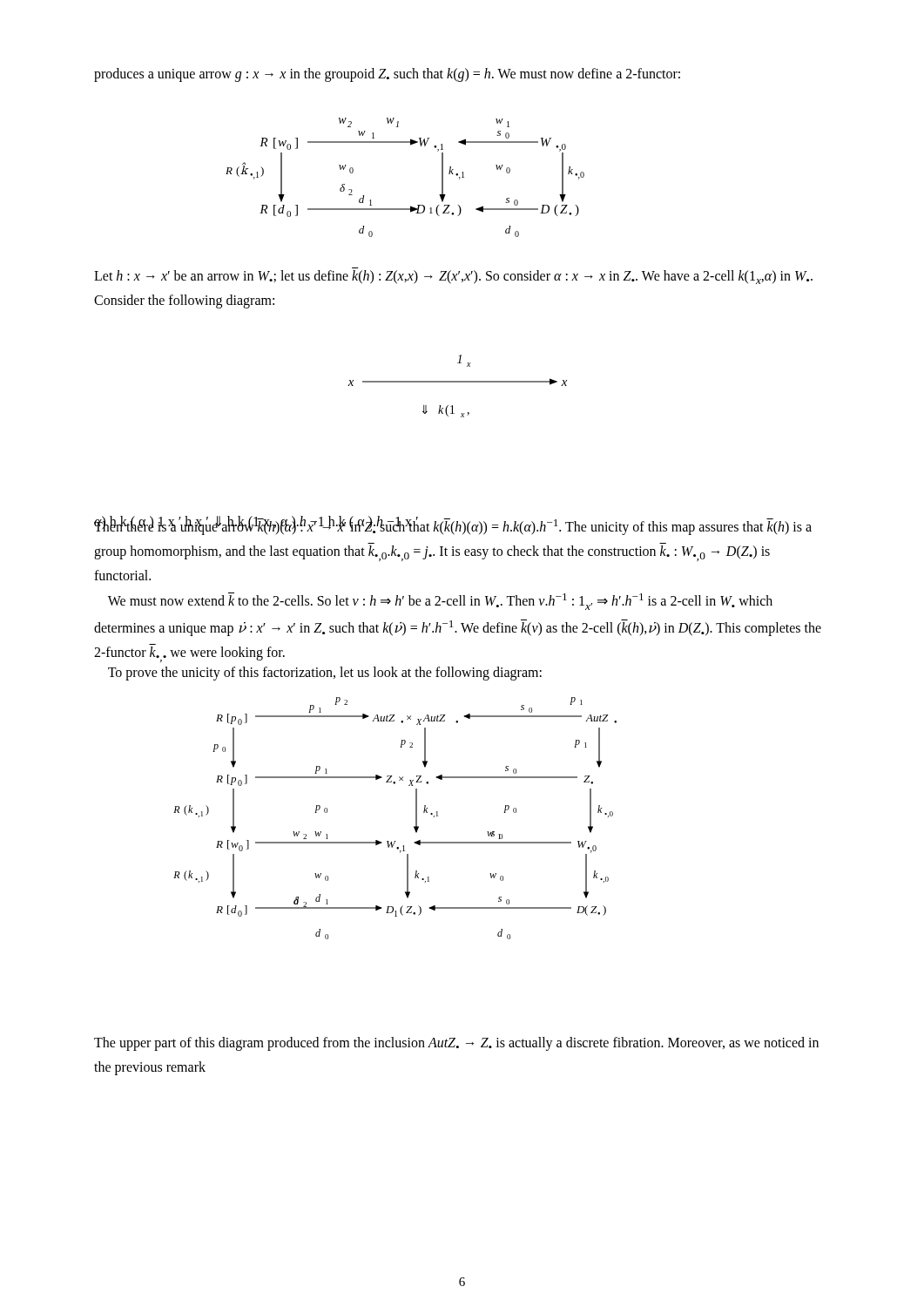
Task: Find the text block that says "produces a unique arrow g : x"
Action: 388,75
